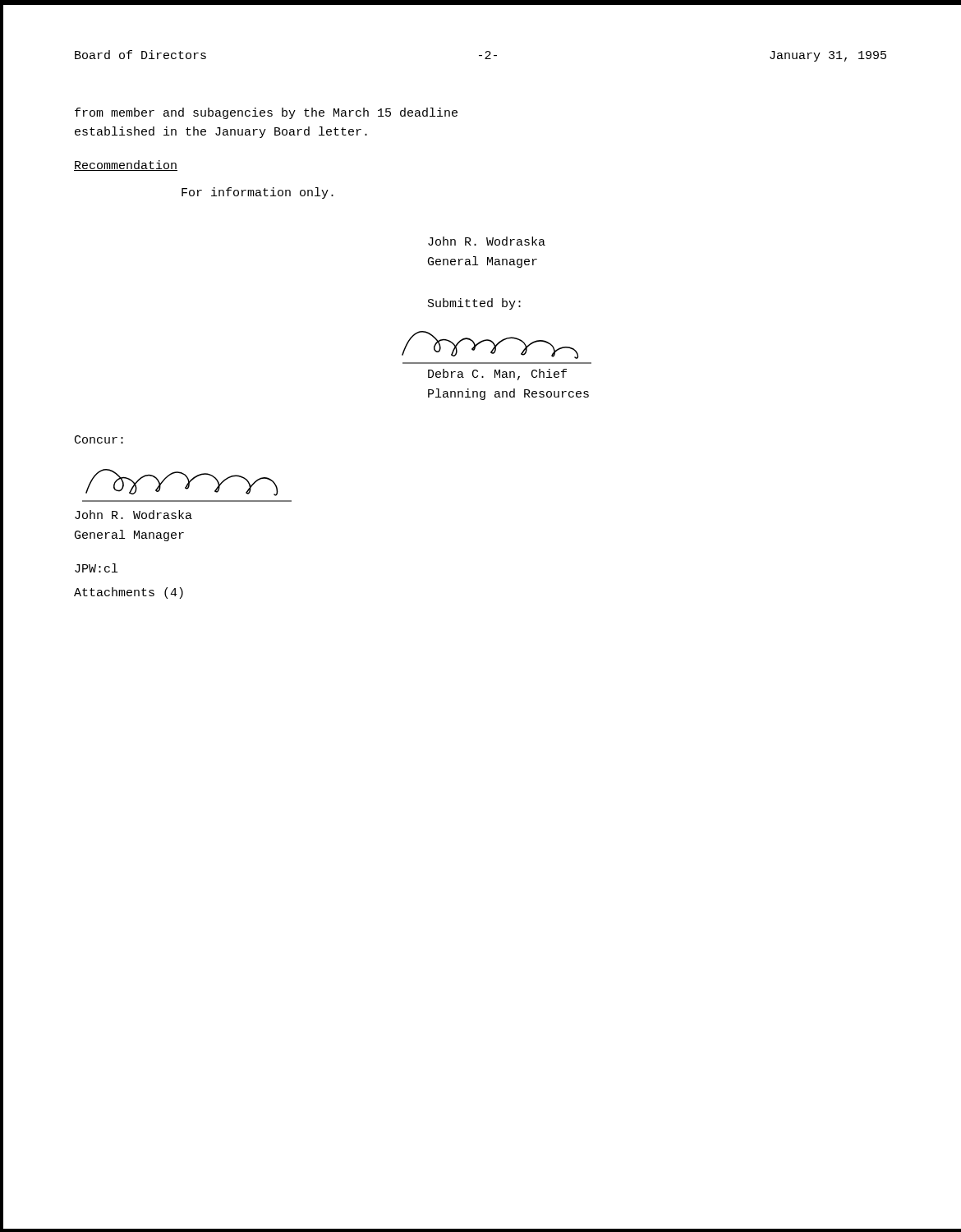The width and height of the screenshot is (961, 1232).
Task: Locate the section header
Action: (126, 166)
